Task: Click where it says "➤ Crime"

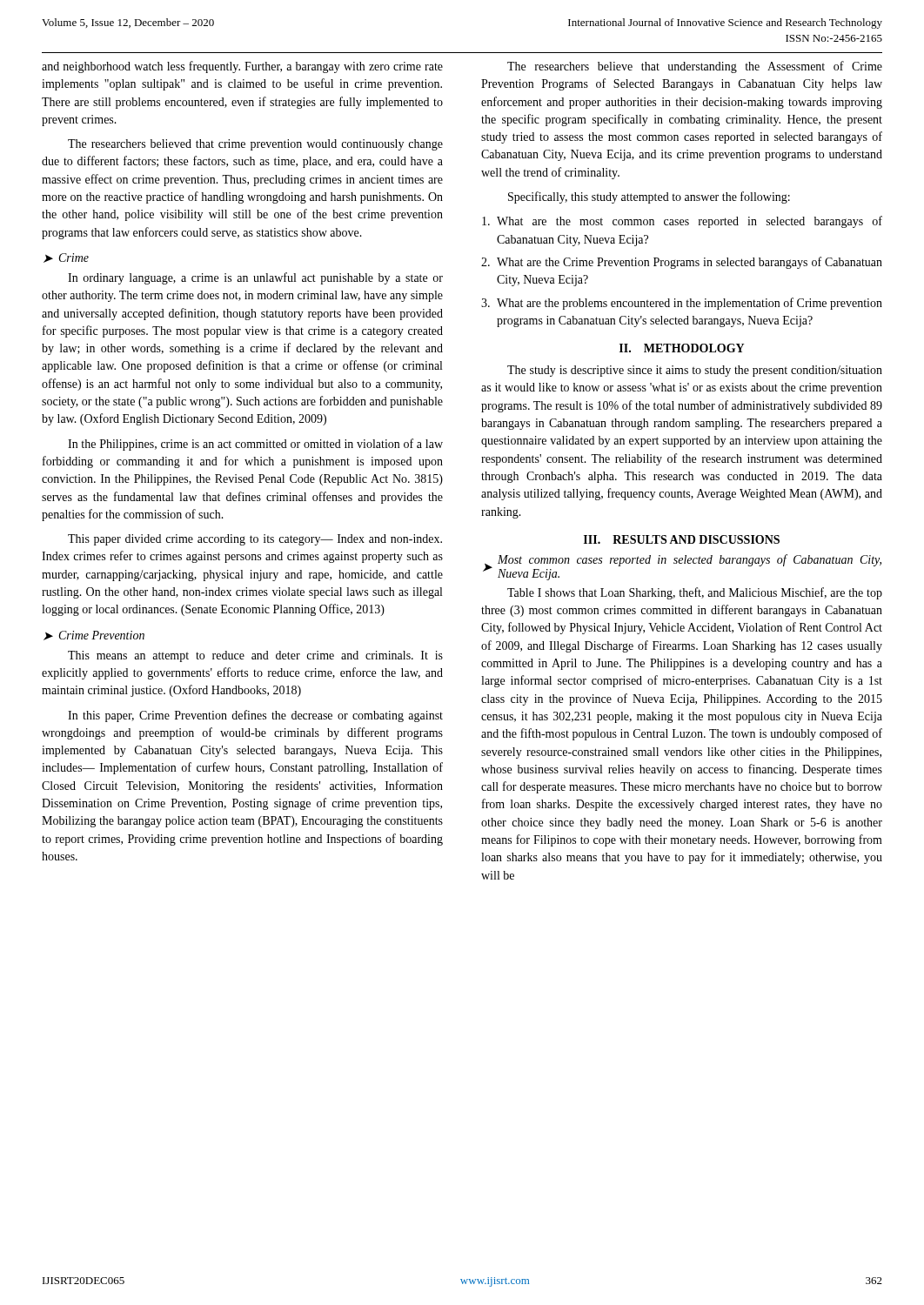Action: pos(65,258)
